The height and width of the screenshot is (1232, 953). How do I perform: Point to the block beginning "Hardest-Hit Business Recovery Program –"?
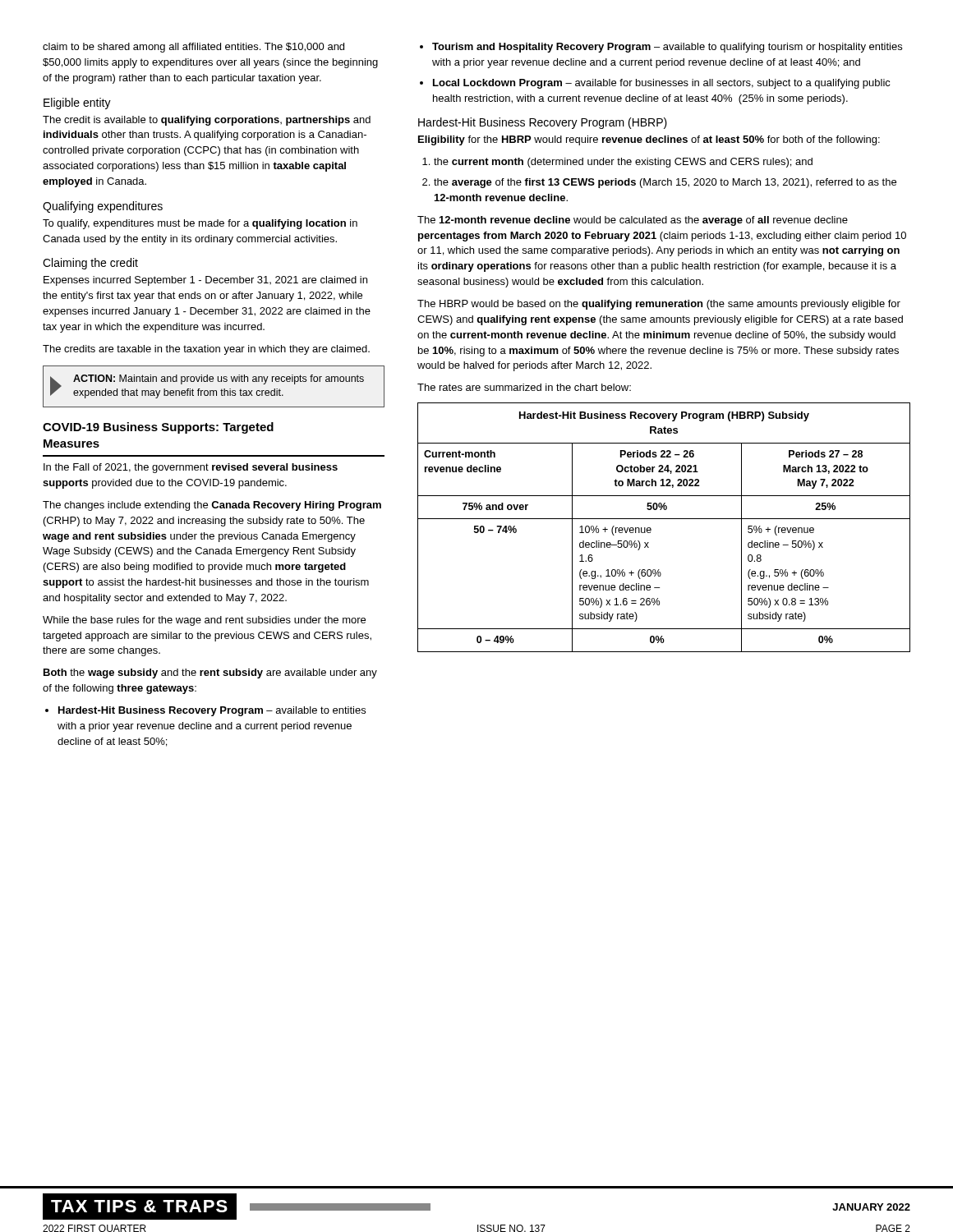[214, 726]
